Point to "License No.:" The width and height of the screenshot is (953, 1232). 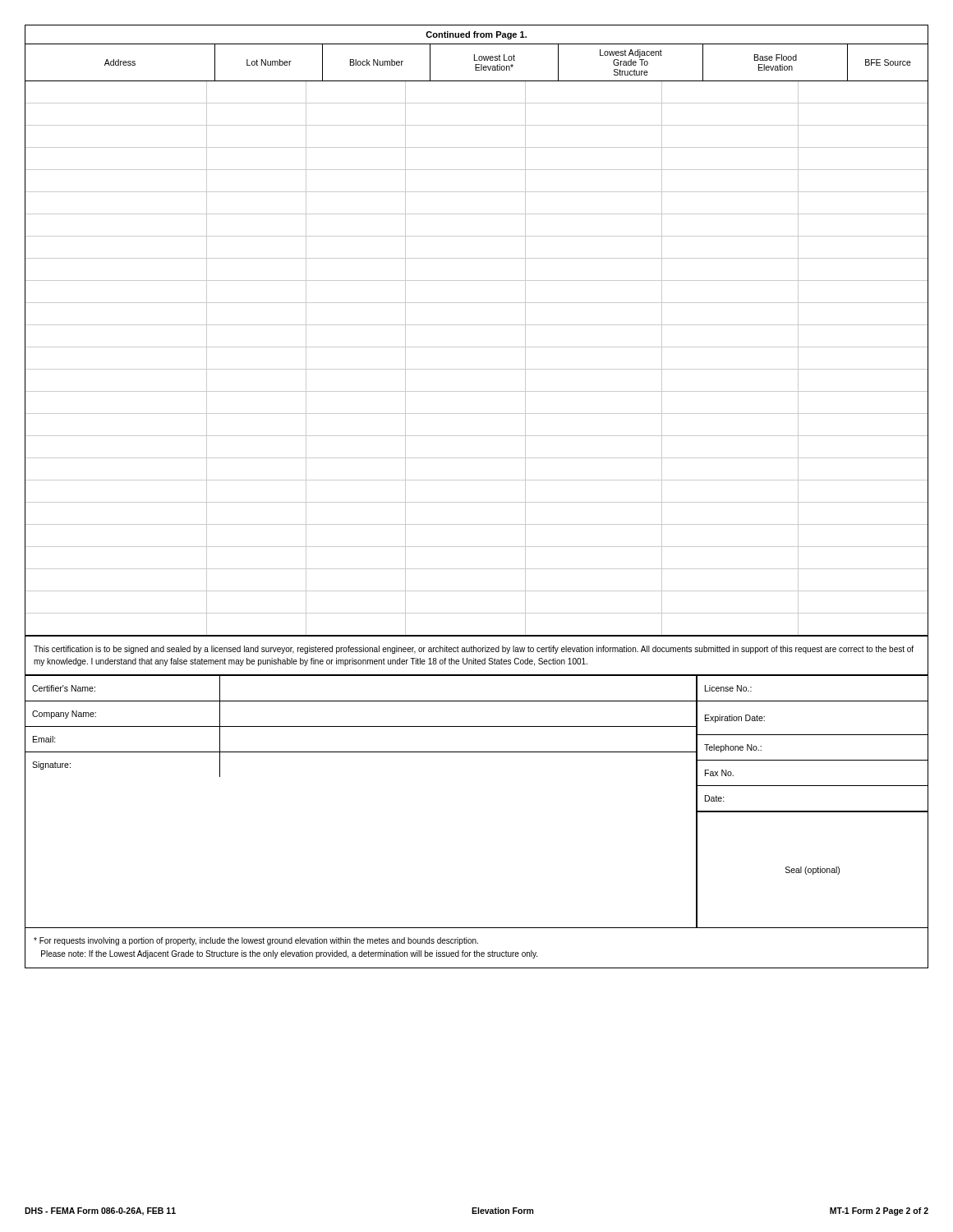[728, 688]
